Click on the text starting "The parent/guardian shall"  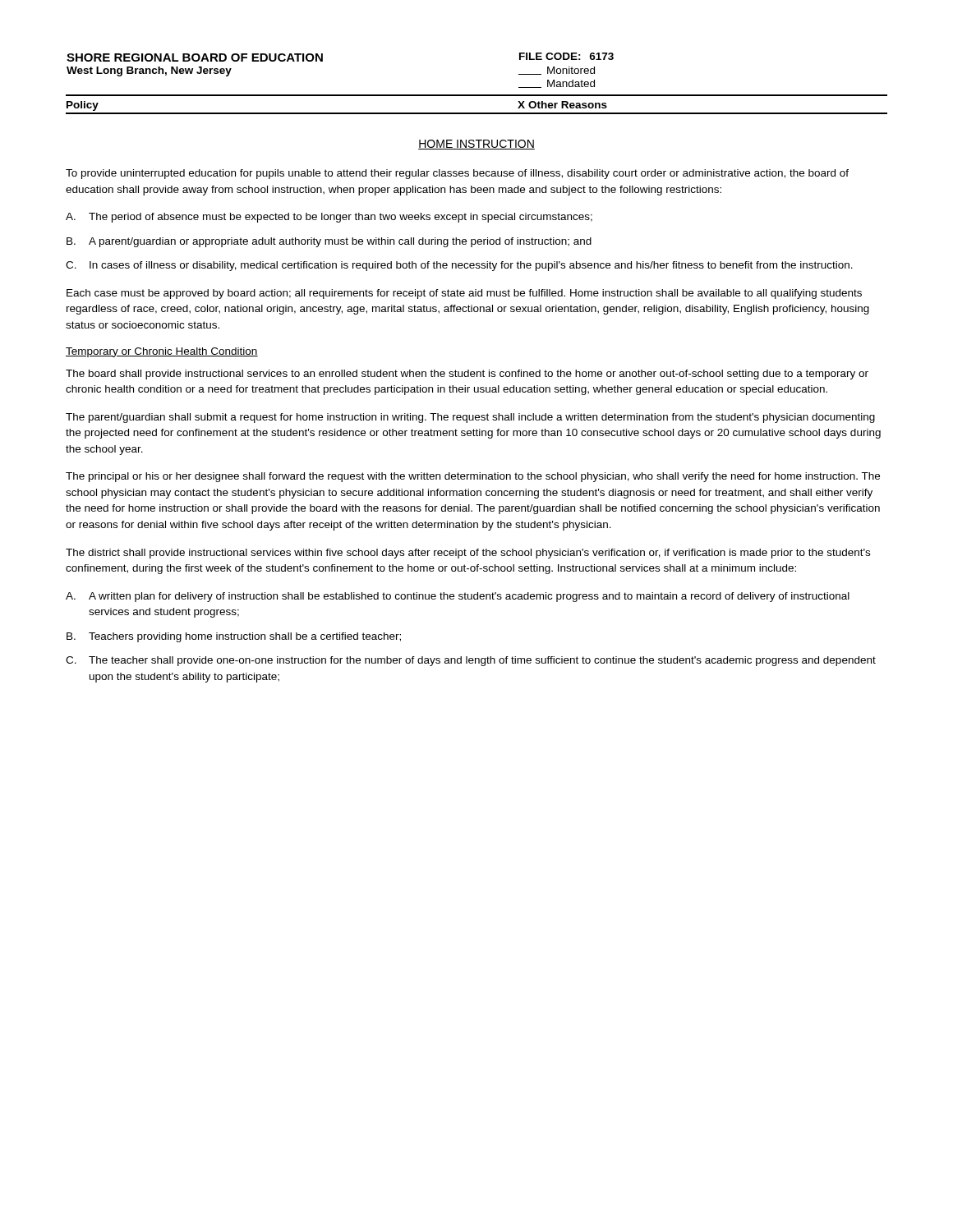point(473,433)
